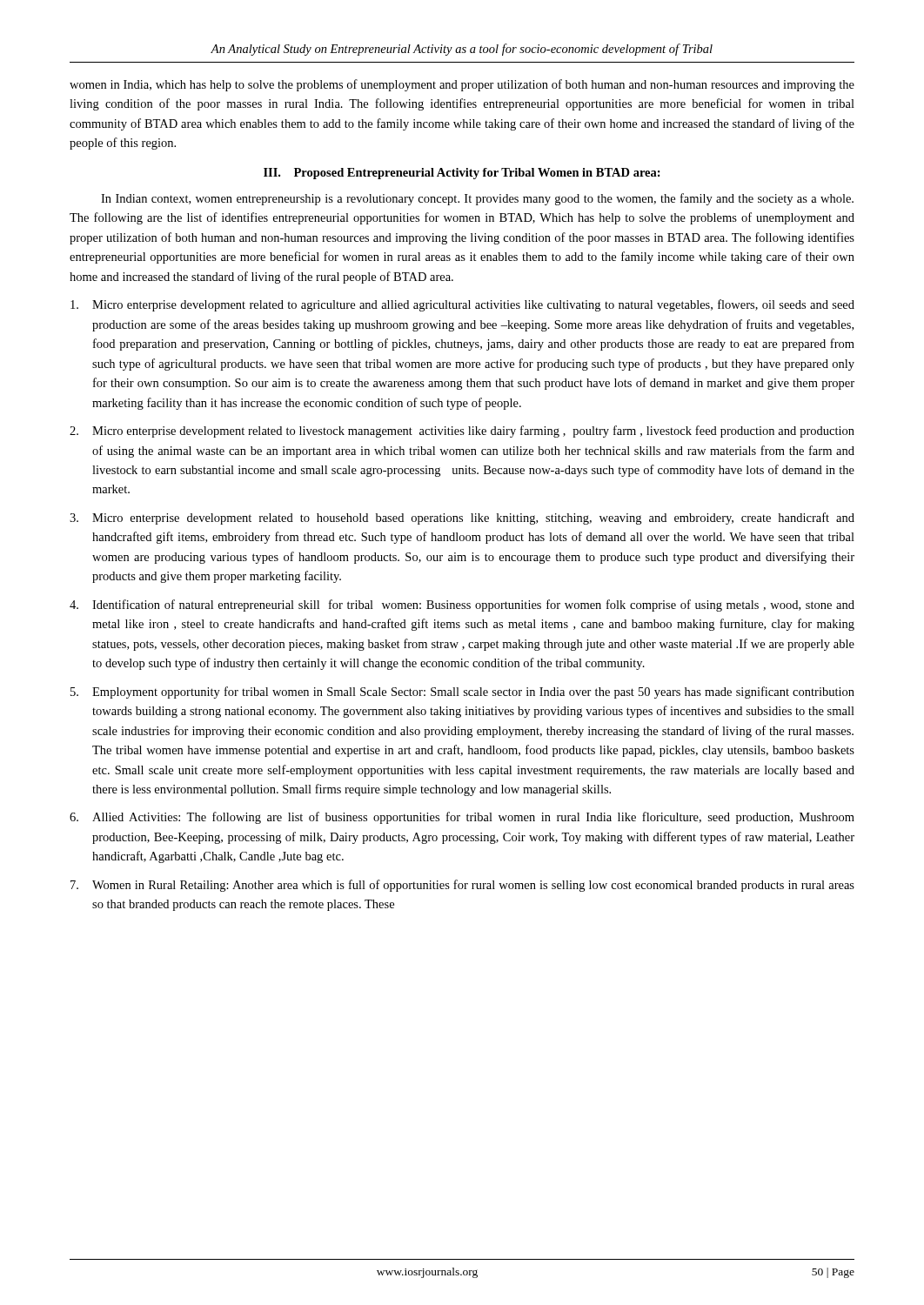Point to the block beginning "Micro enterprise development"

coord(462,354)
